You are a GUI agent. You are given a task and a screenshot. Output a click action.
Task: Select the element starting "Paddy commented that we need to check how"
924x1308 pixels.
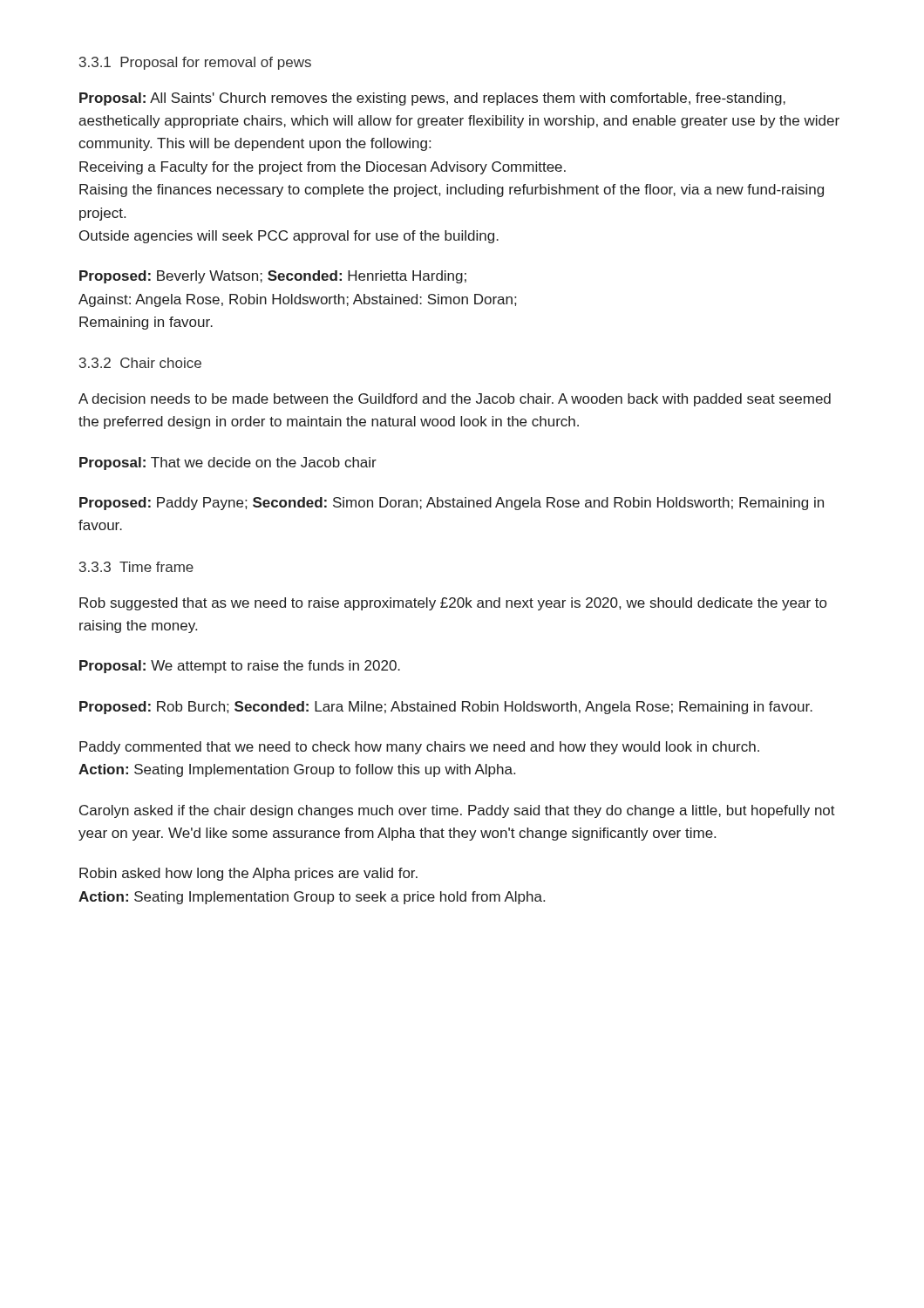click(419, 758)
